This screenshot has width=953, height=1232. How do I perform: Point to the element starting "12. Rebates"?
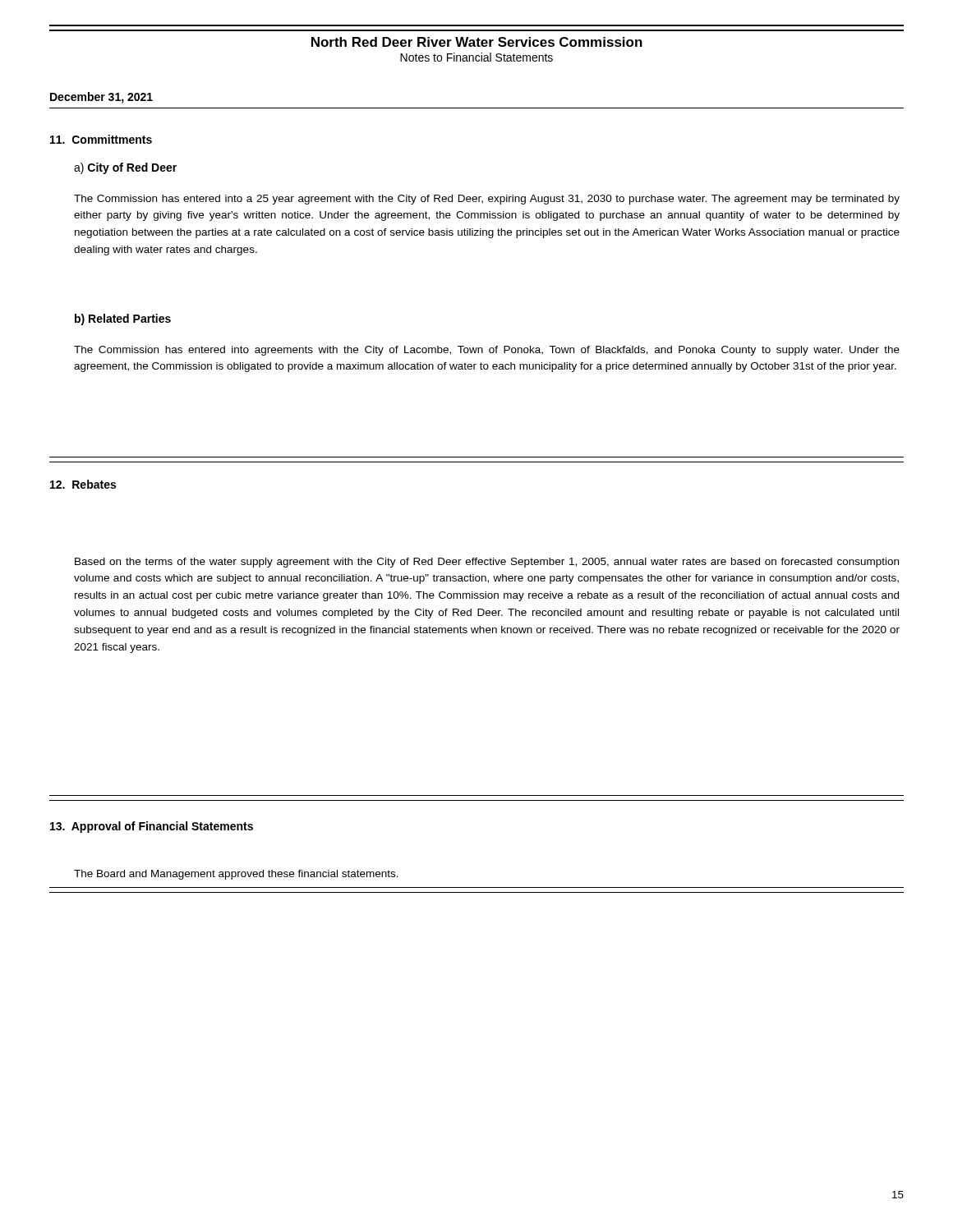coord(83,485)
